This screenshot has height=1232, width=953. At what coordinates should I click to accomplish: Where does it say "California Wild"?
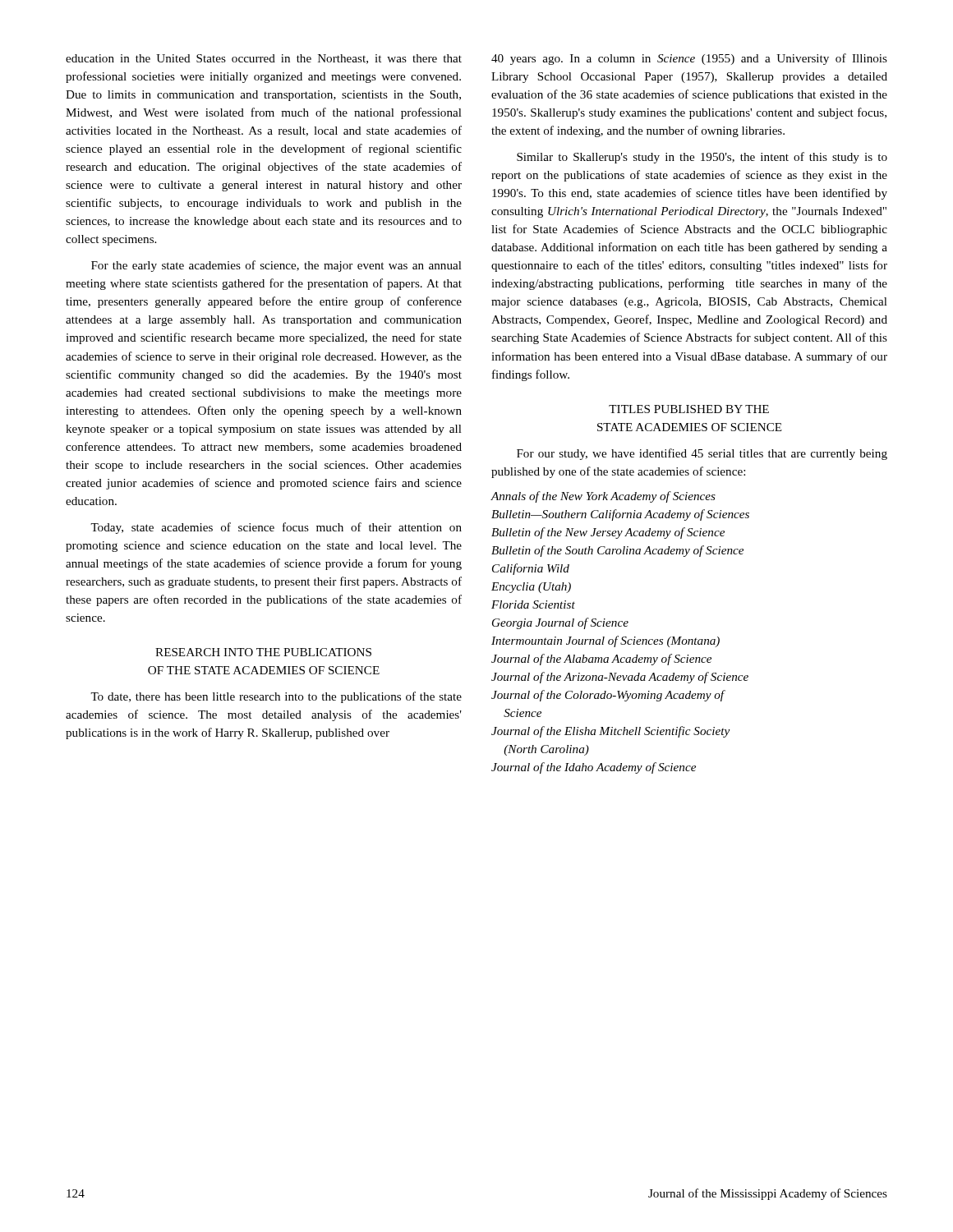(531, 569)
